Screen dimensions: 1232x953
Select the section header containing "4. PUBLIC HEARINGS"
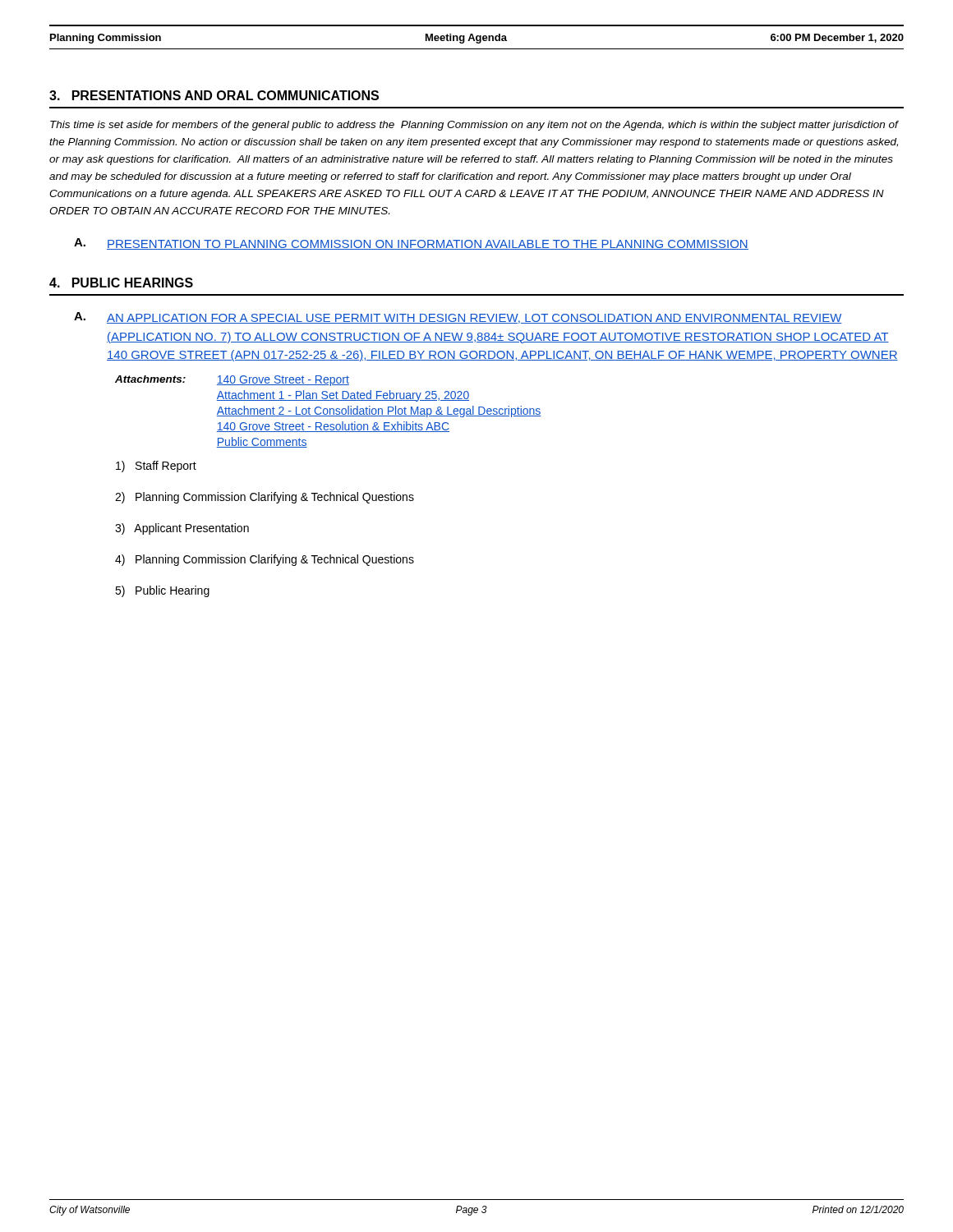(x=121, y=283)
